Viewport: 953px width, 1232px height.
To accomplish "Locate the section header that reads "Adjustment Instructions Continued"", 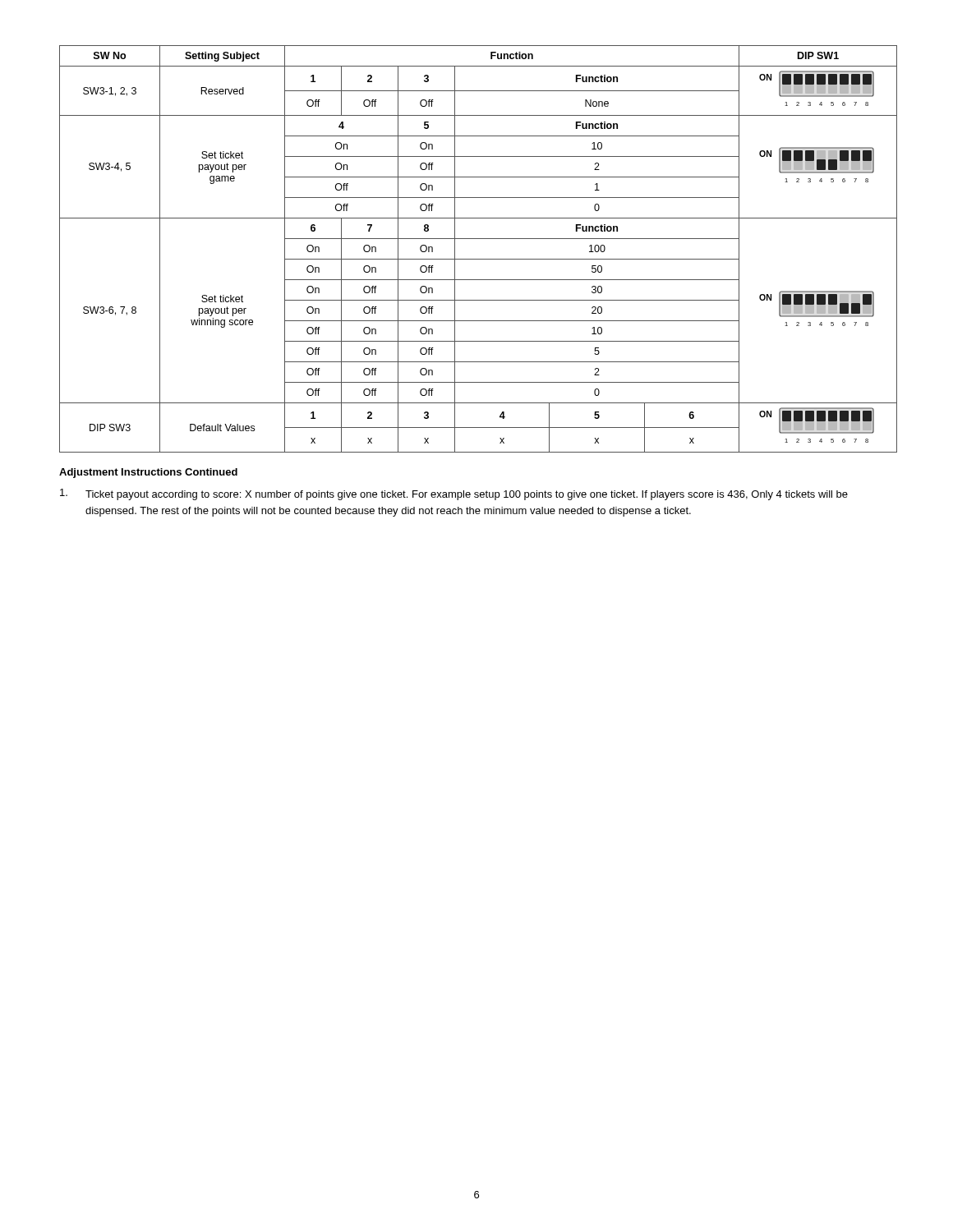I will [148, 472].
